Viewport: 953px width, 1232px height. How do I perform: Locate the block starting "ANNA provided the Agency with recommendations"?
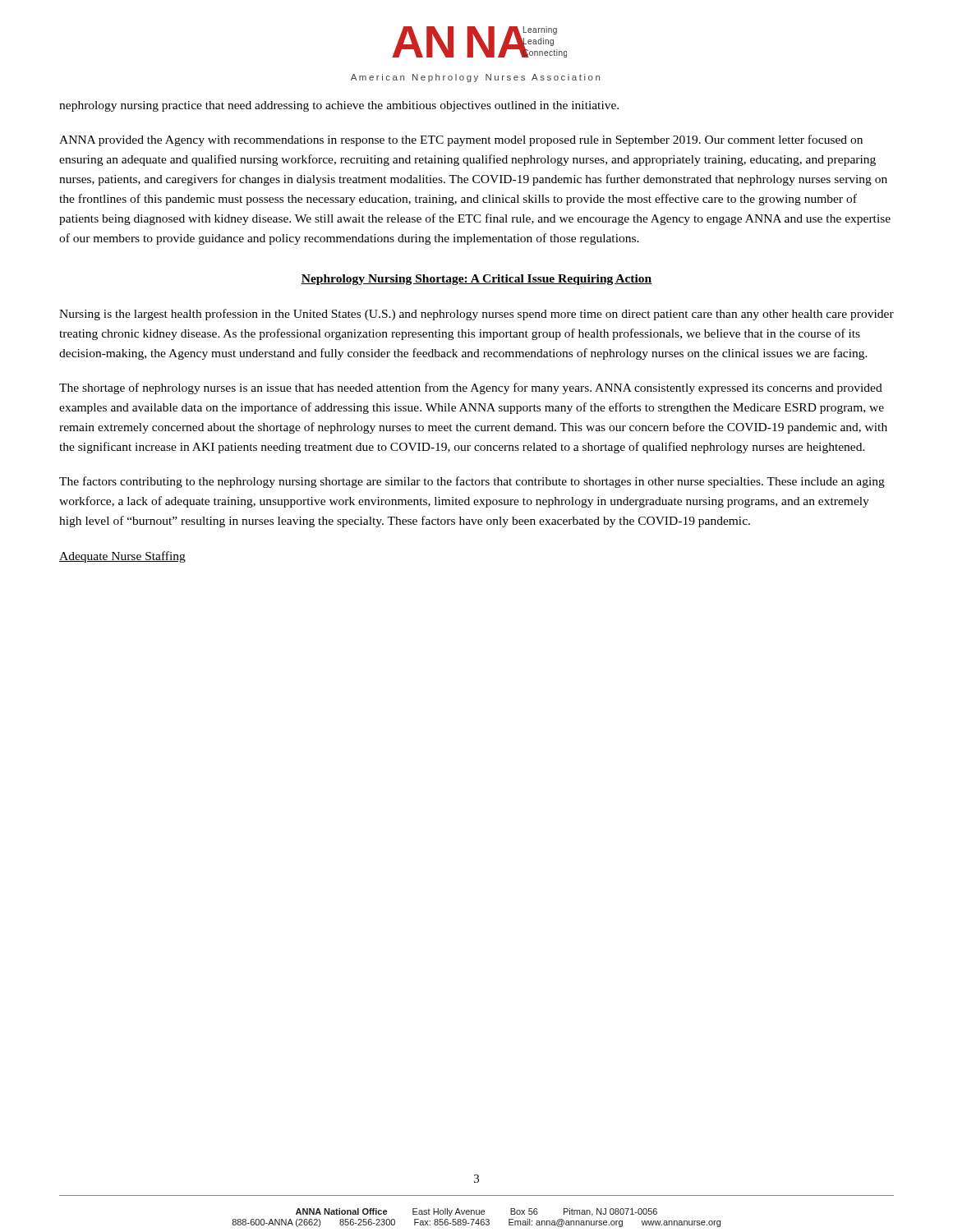475,188
